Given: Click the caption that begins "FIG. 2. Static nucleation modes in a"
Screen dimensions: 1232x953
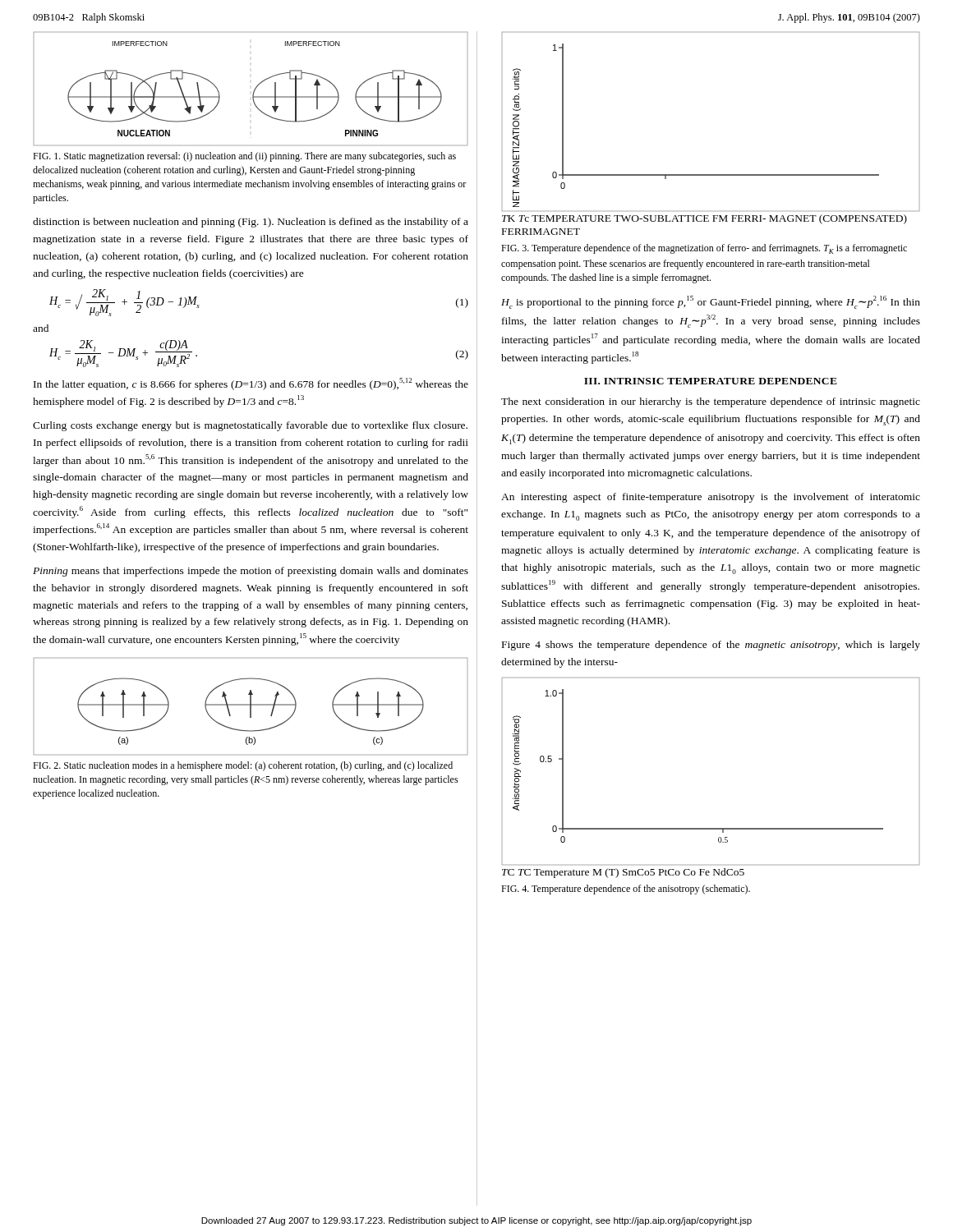Looking at the screenshot, I should pos(245,779).
